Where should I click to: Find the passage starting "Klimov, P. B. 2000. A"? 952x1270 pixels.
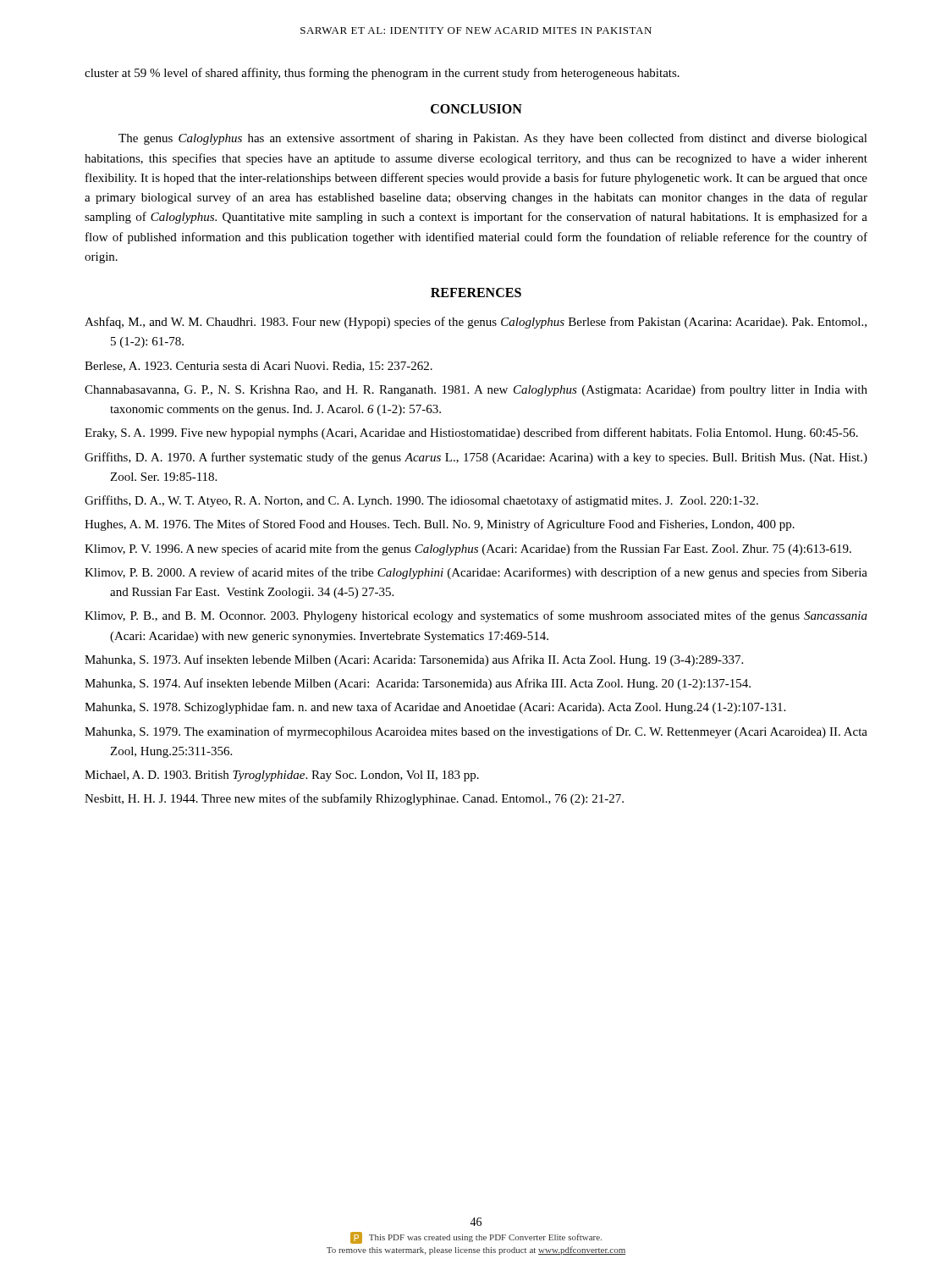tap(476, 582)
